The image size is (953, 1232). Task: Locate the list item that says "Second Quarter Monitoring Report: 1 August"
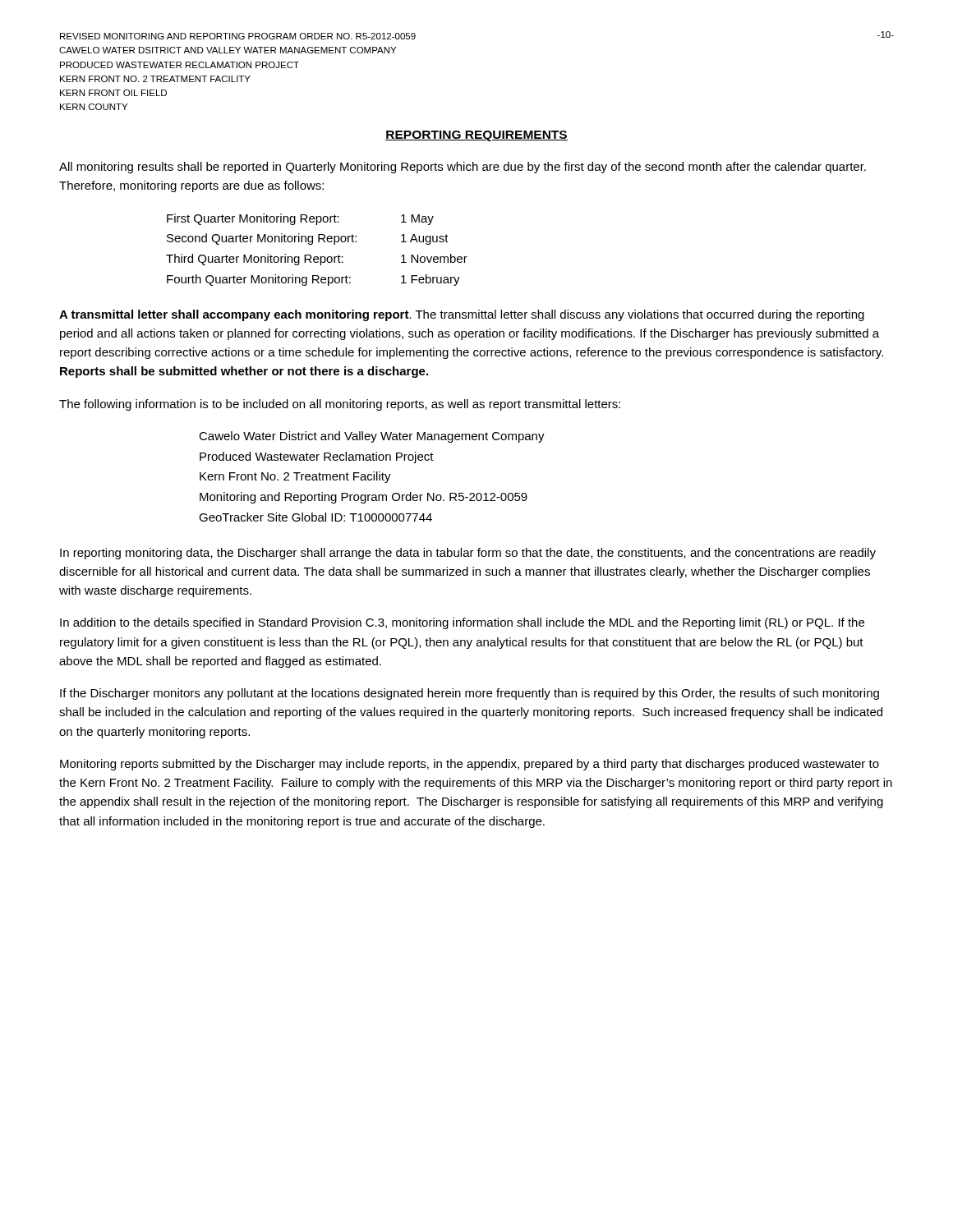click(x=324, y=239)
